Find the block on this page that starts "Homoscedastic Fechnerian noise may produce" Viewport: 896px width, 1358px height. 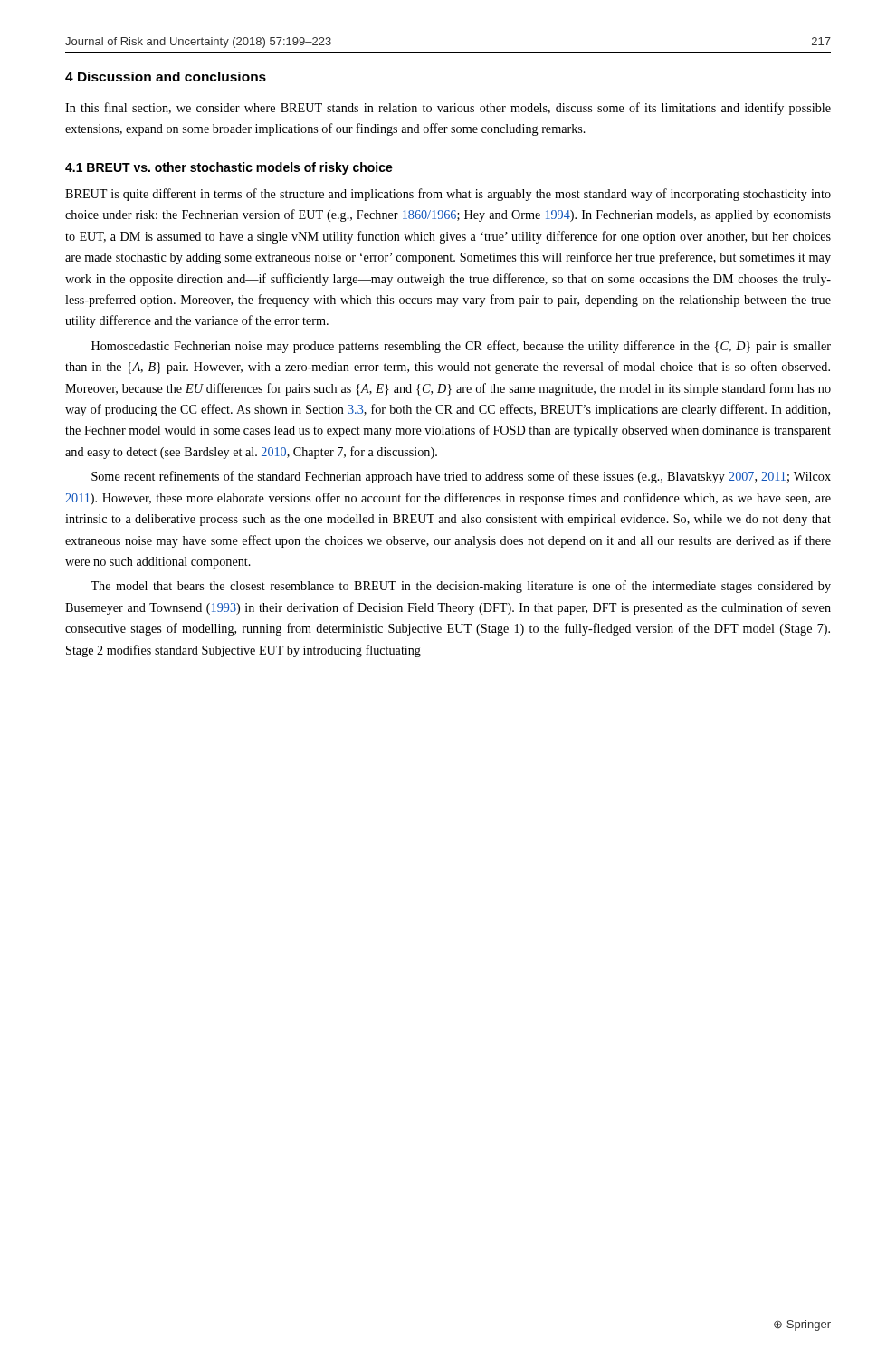(448, 399)
